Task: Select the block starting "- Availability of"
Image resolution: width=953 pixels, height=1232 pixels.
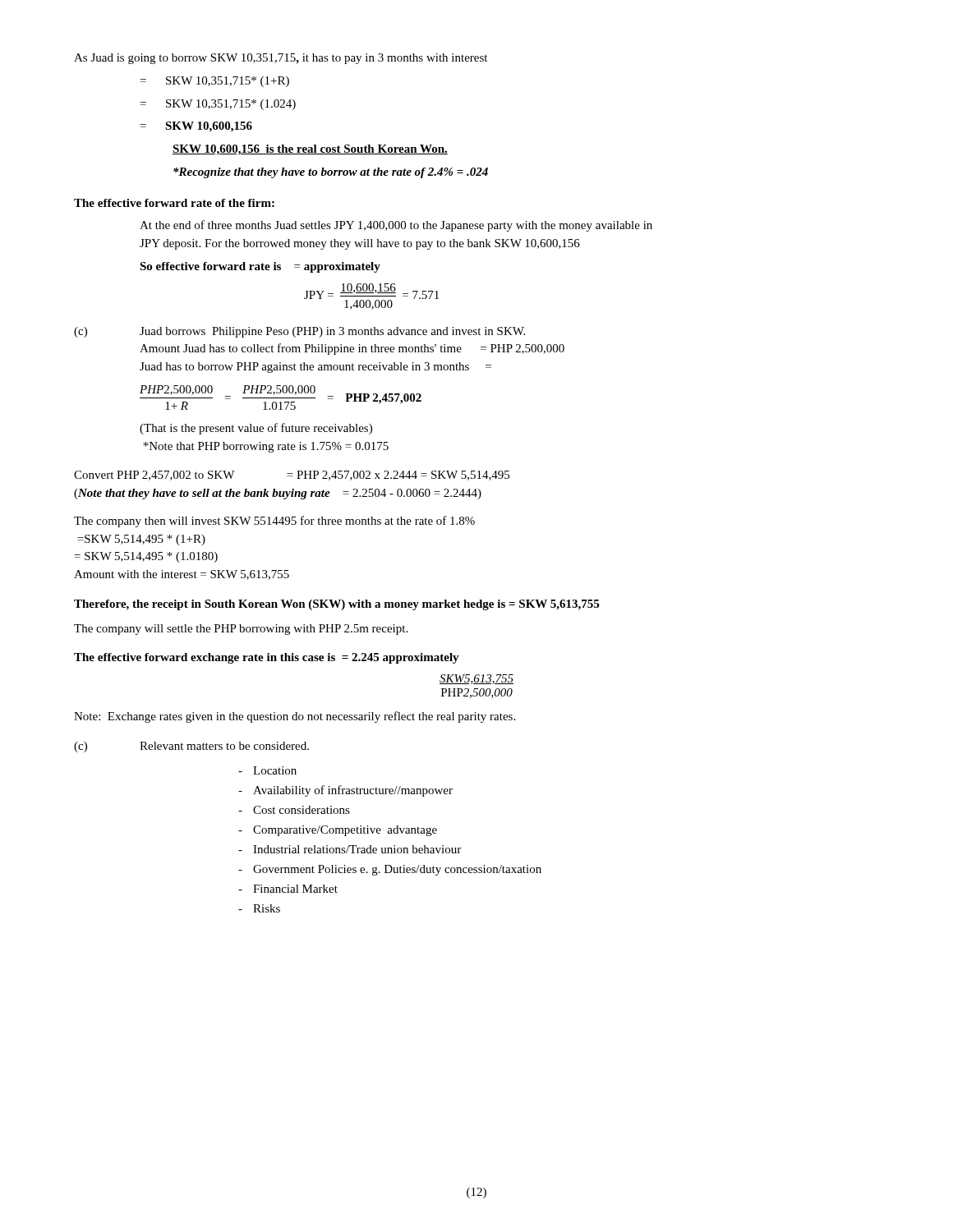Action: (x=345, y=791)
